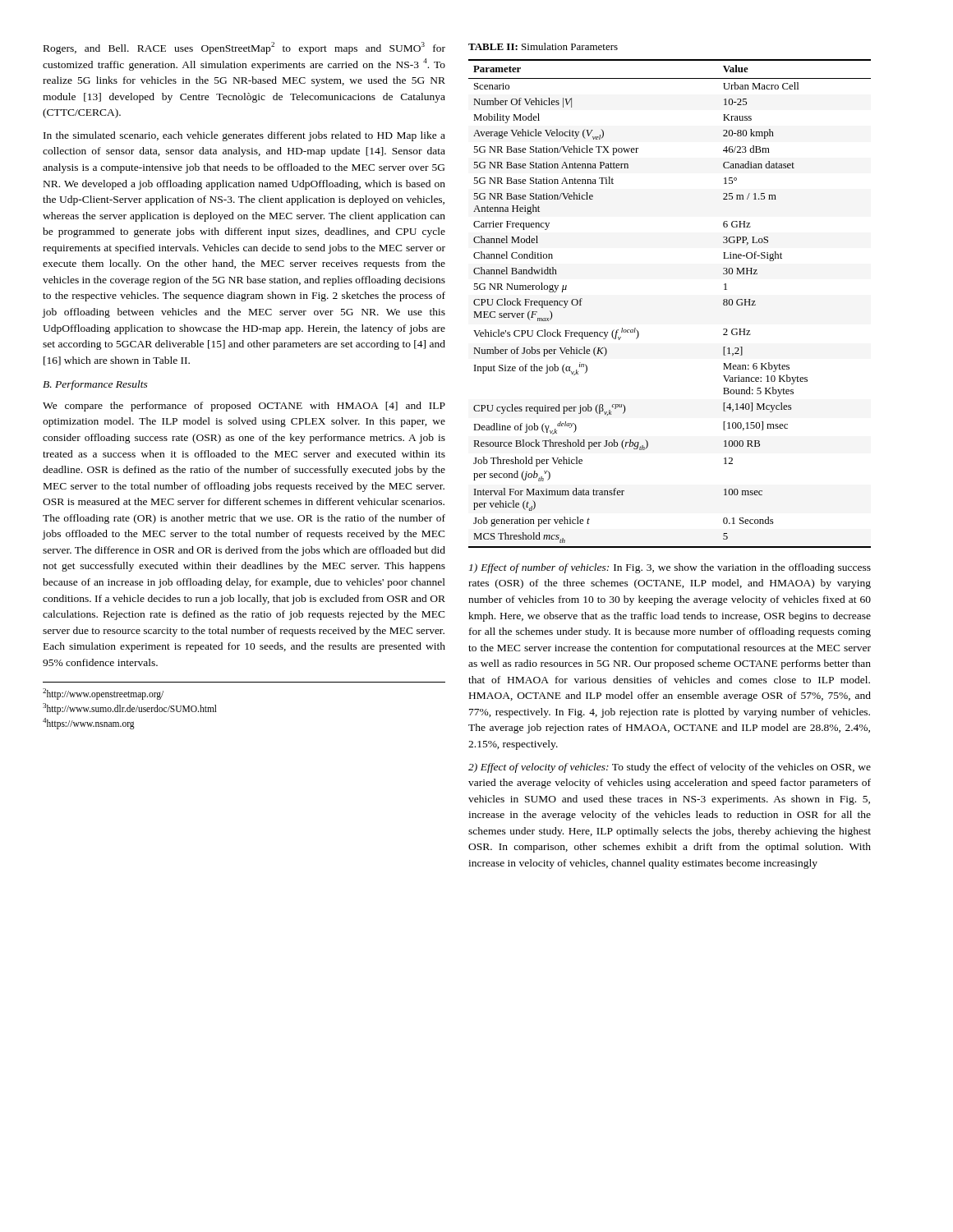The image size is (953, 1232).
Task: Select the text block with the text "Rogers, and Bell. RACE uses"
Action: (x=244, y=80)
